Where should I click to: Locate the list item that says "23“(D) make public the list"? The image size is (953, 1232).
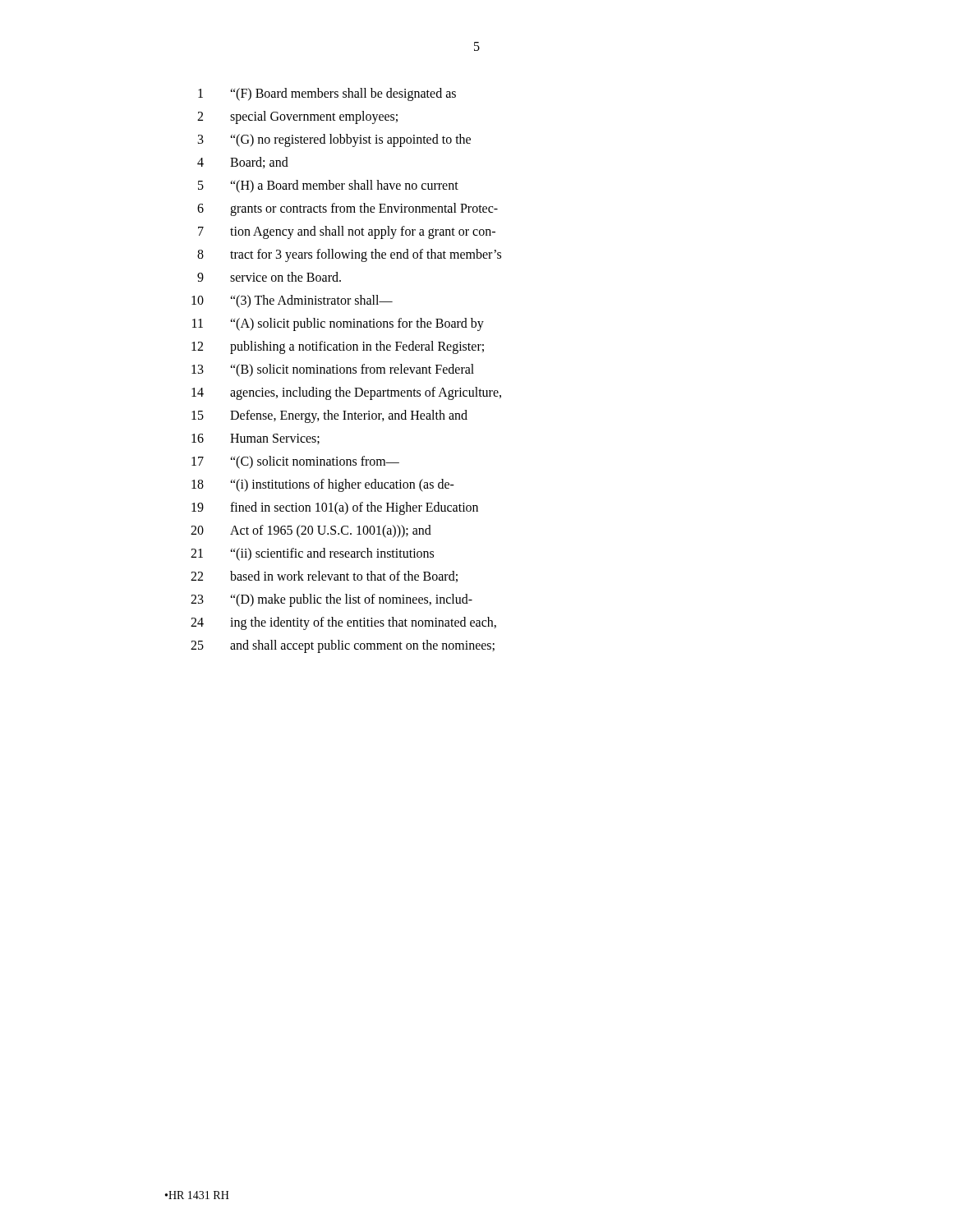point(331,600)
